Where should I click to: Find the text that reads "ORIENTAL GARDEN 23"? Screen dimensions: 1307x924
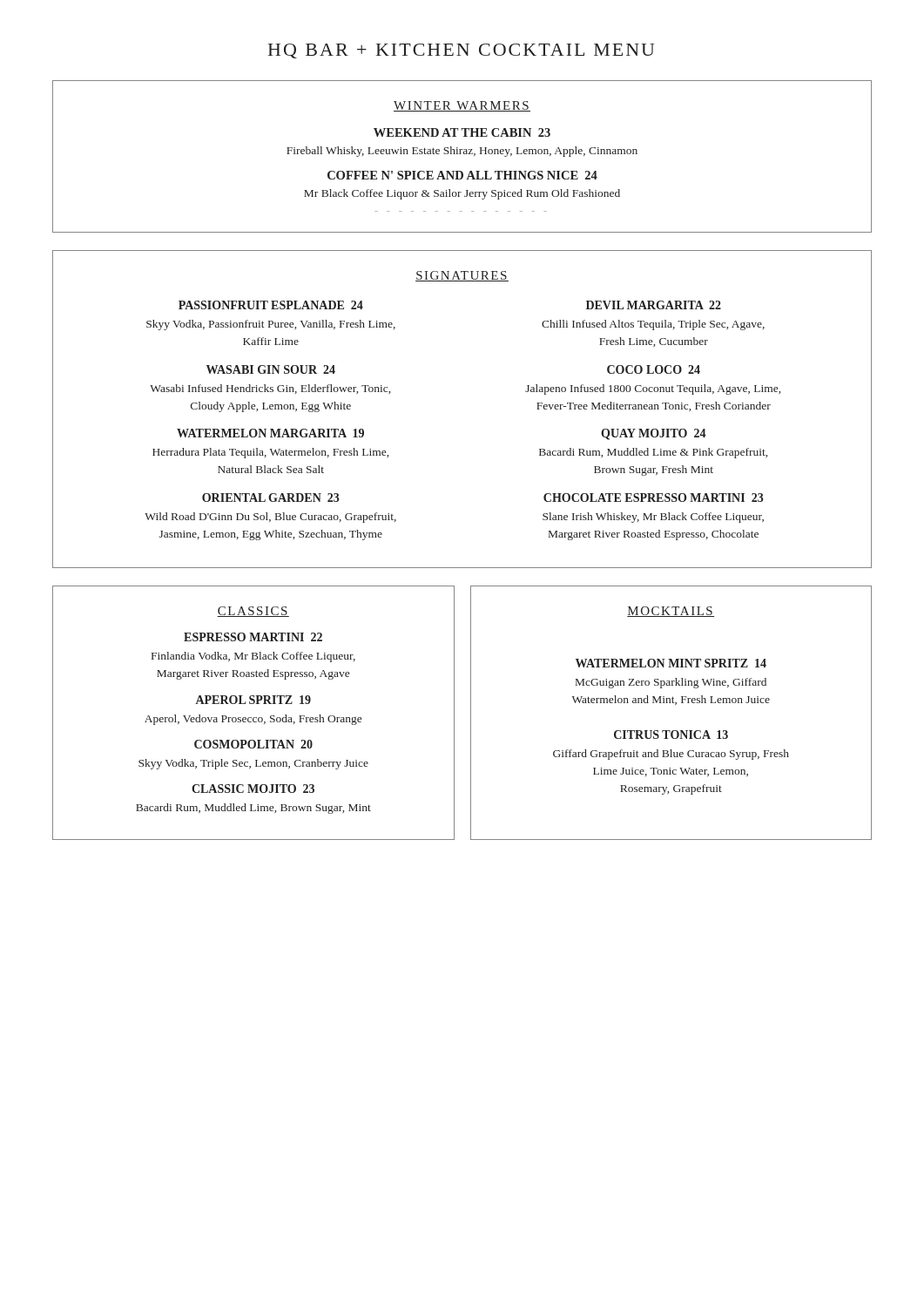pyautogui.click(x=271, y=498)
